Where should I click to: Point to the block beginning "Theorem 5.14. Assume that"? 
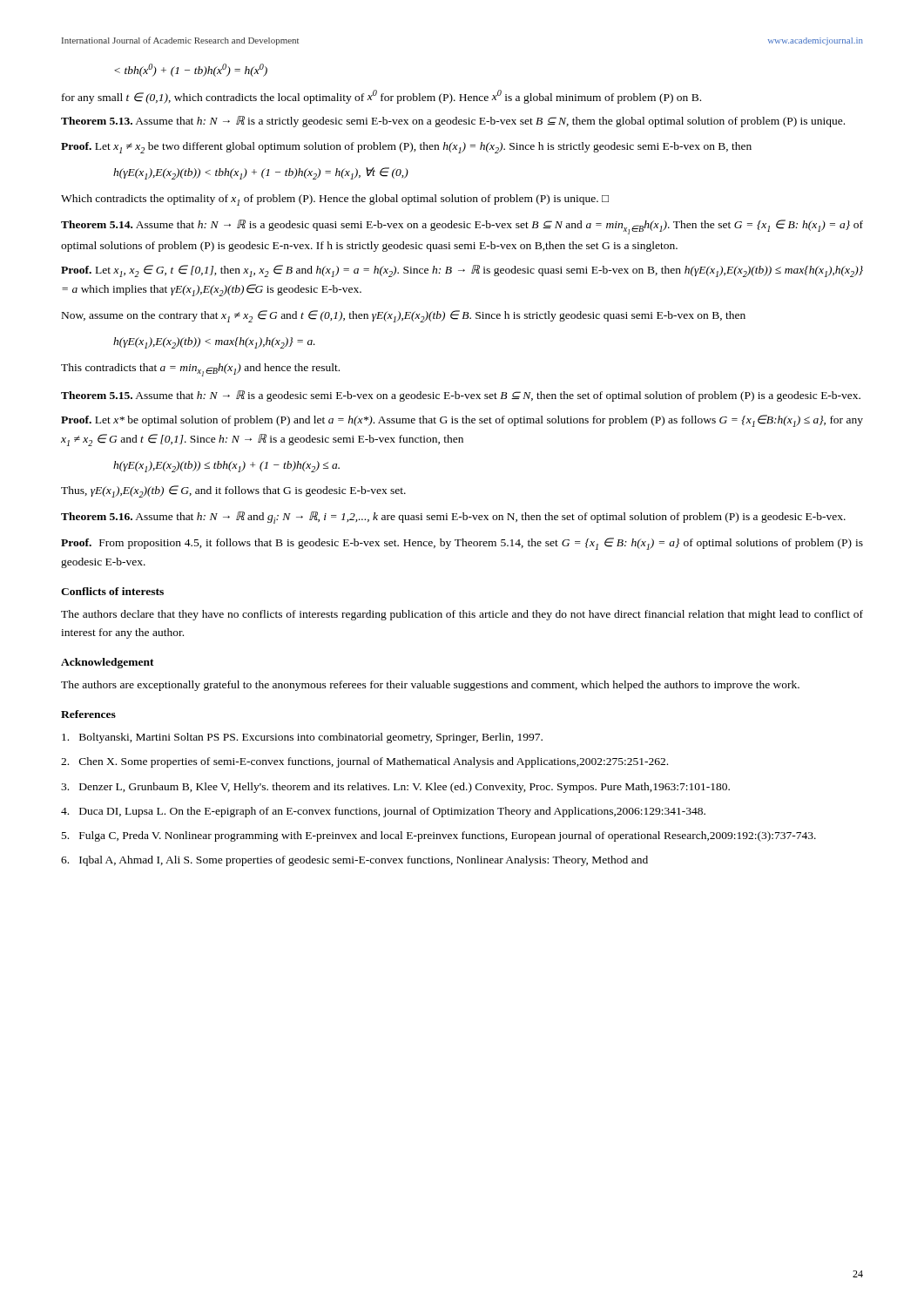pyautogui.click(x=462, y=235)
